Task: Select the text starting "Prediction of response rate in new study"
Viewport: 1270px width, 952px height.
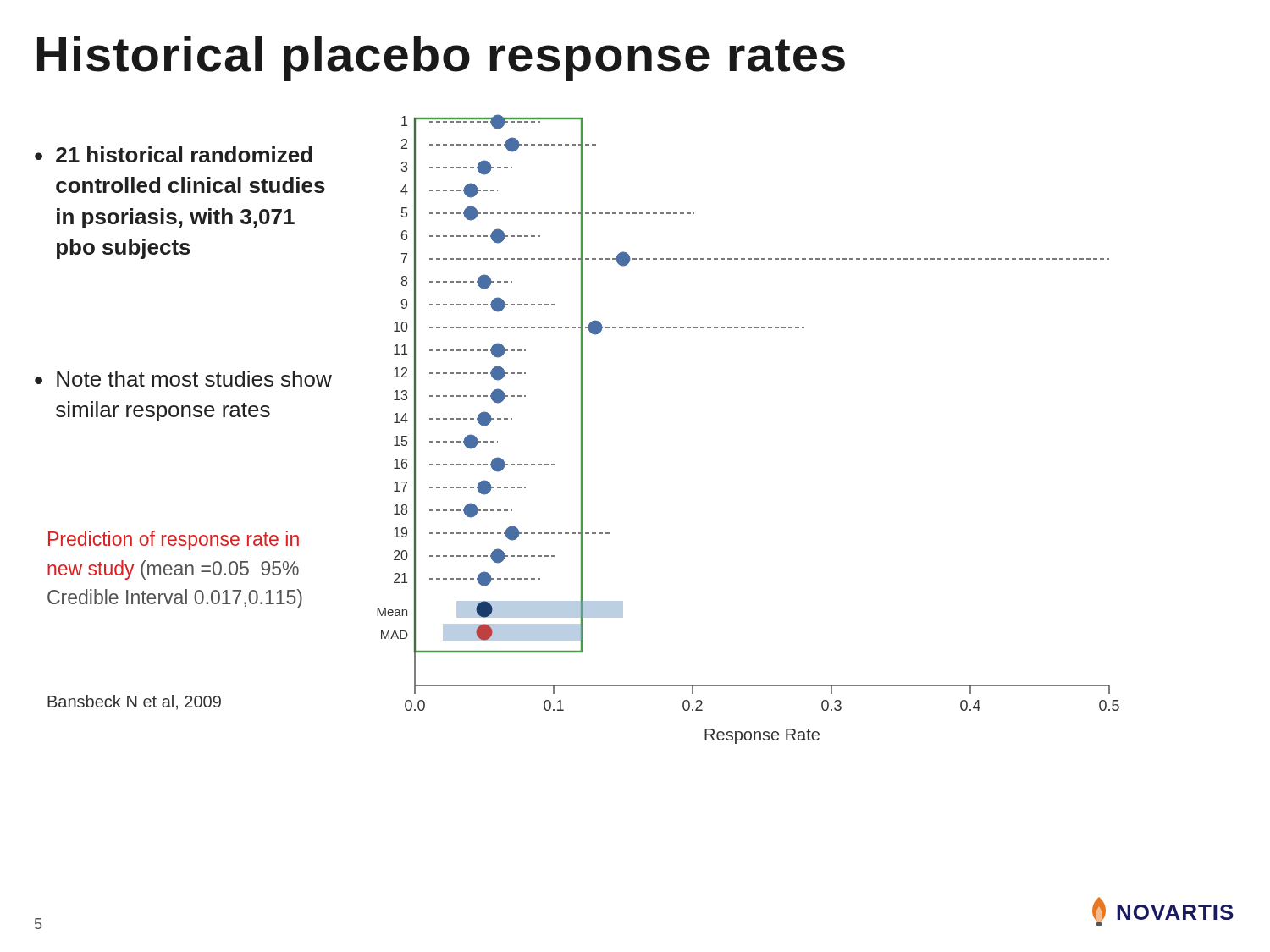Action: [175, 568]
